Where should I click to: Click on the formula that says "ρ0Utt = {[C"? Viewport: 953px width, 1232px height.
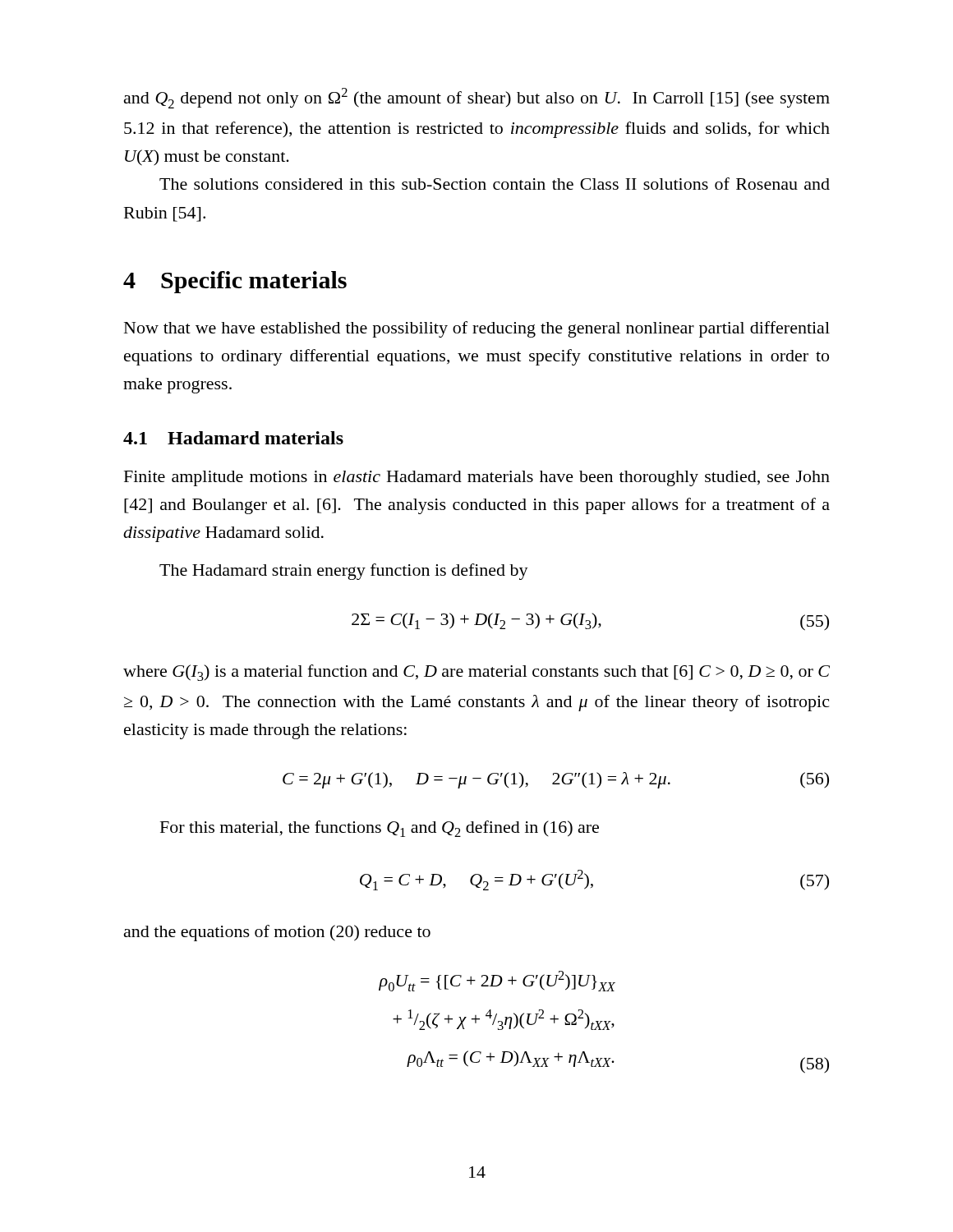point(584,1022)
